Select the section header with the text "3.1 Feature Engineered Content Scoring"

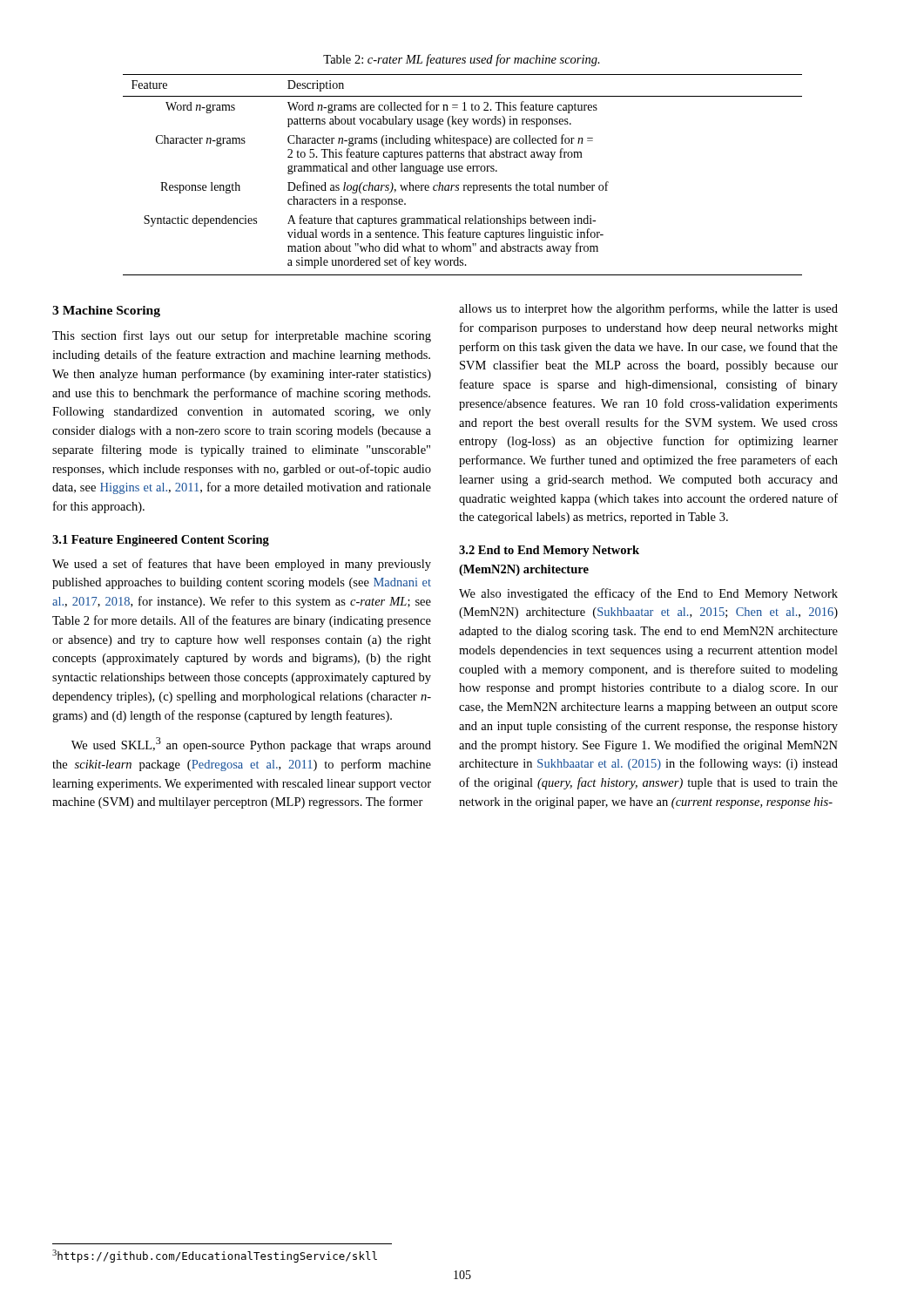pos(161,539)
